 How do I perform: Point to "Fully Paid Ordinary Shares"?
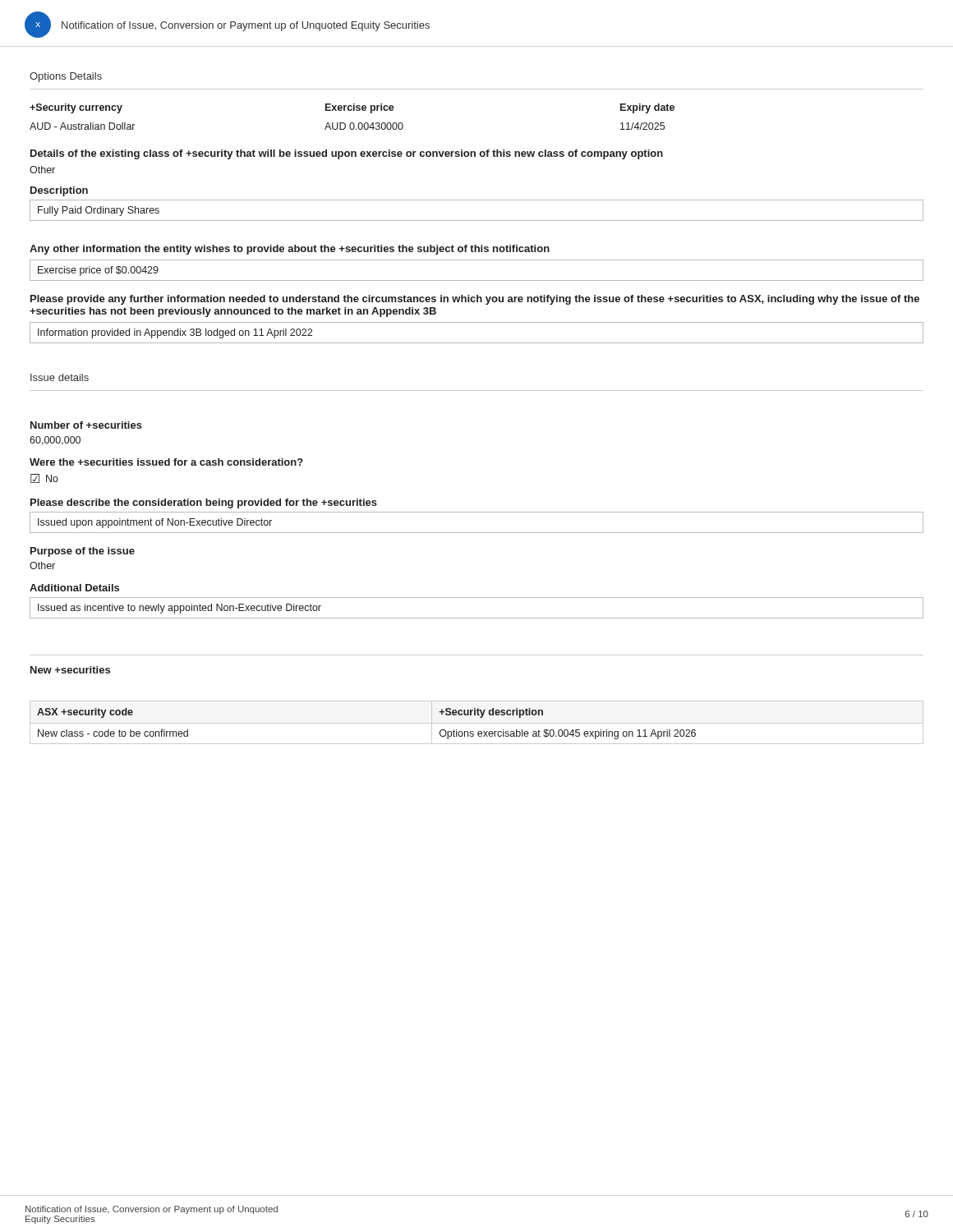click(x=476, y=210)
